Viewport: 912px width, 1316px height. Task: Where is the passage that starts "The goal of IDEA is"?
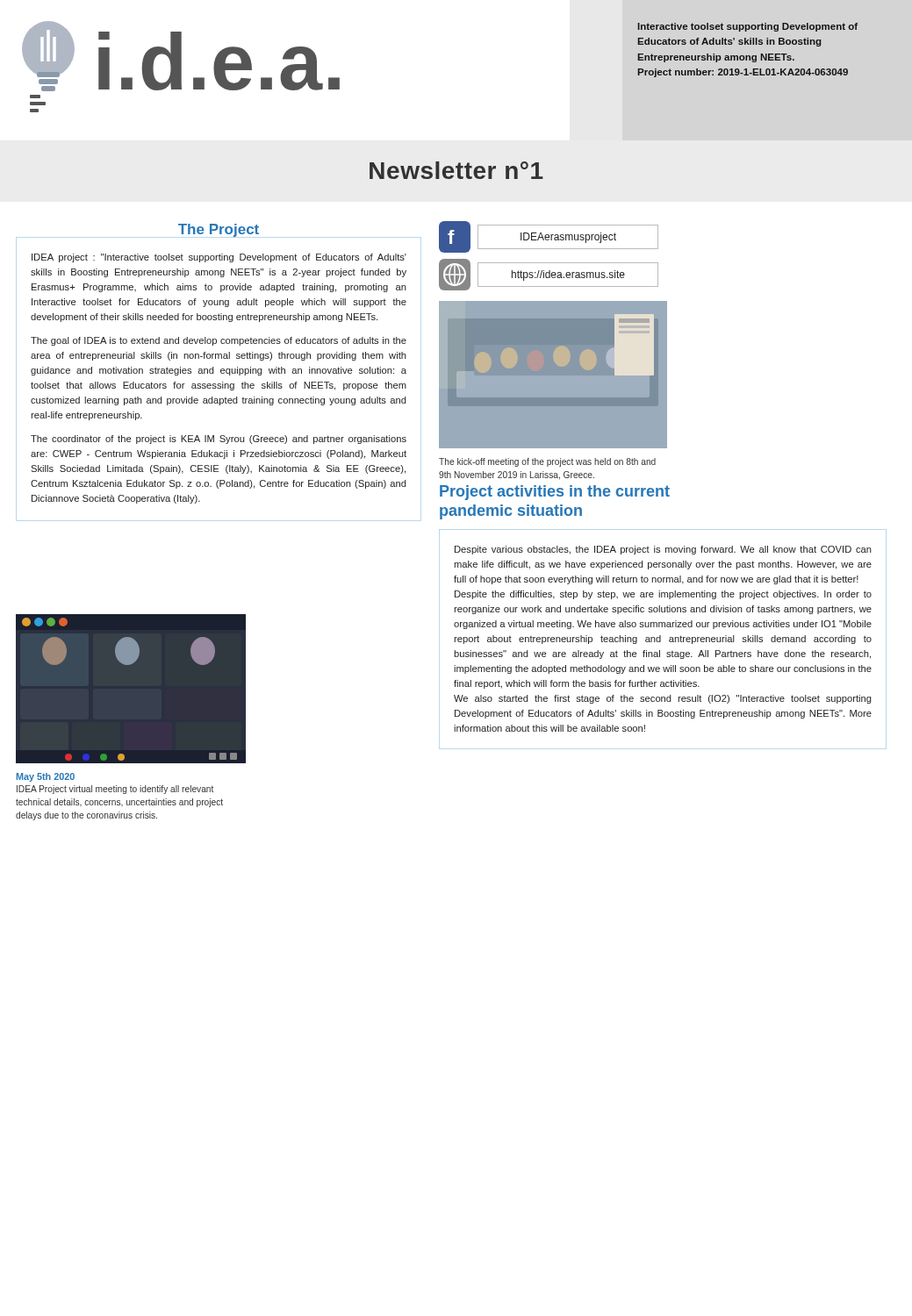(x=219, y=378)
